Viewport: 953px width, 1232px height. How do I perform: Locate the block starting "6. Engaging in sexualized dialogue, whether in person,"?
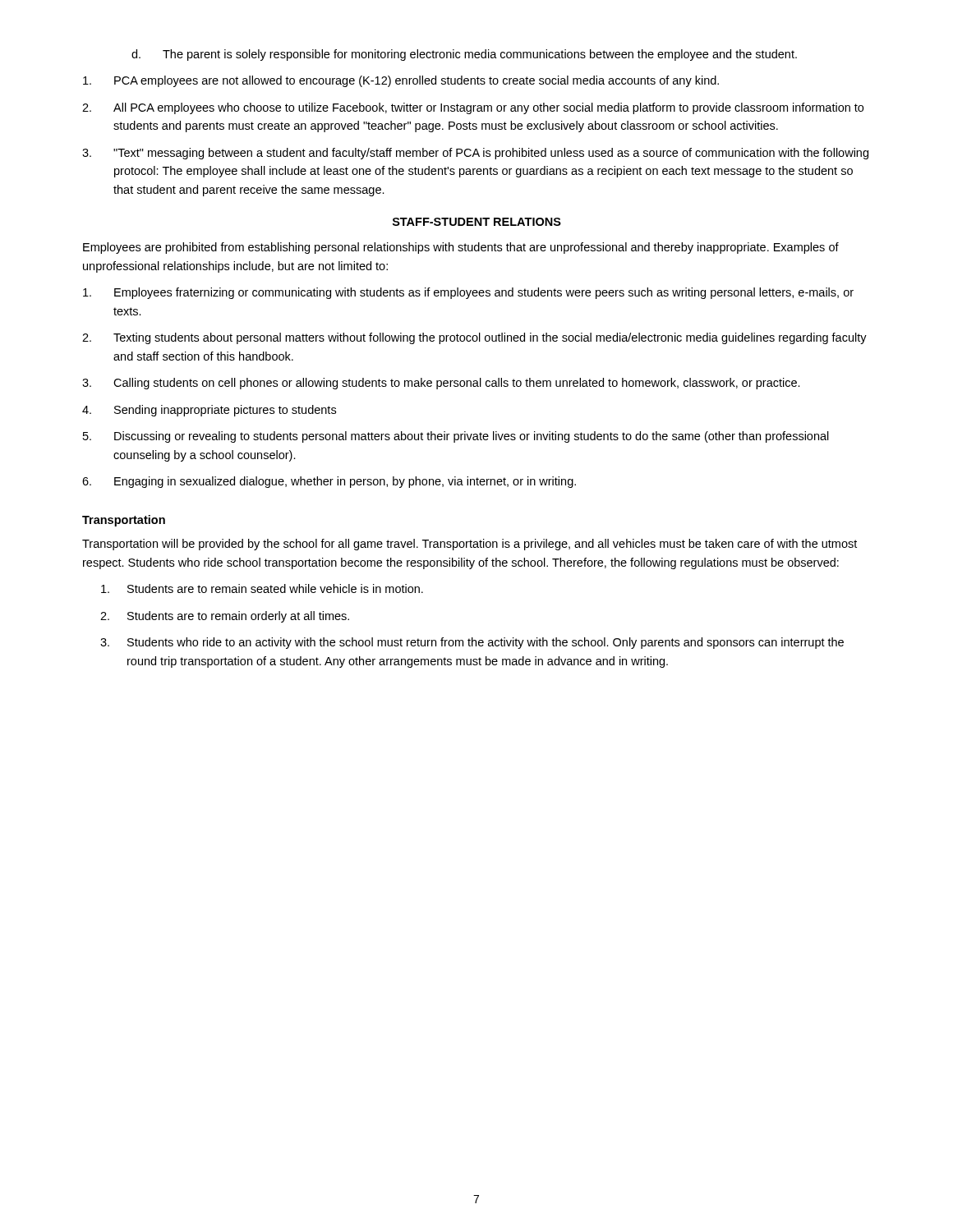coord(476,481)
